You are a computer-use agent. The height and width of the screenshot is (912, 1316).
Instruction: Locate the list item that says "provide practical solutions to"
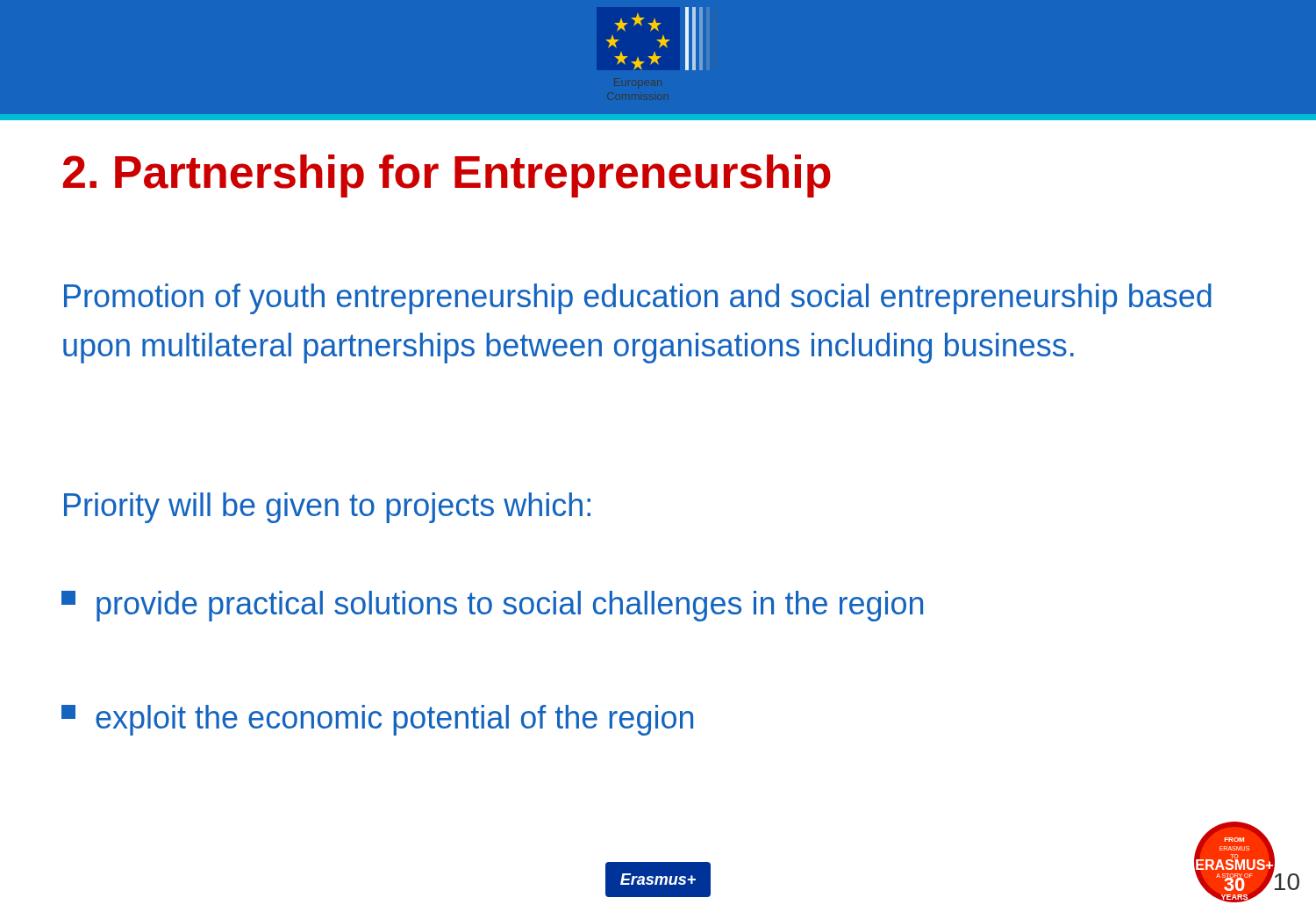tap(493, 604)
